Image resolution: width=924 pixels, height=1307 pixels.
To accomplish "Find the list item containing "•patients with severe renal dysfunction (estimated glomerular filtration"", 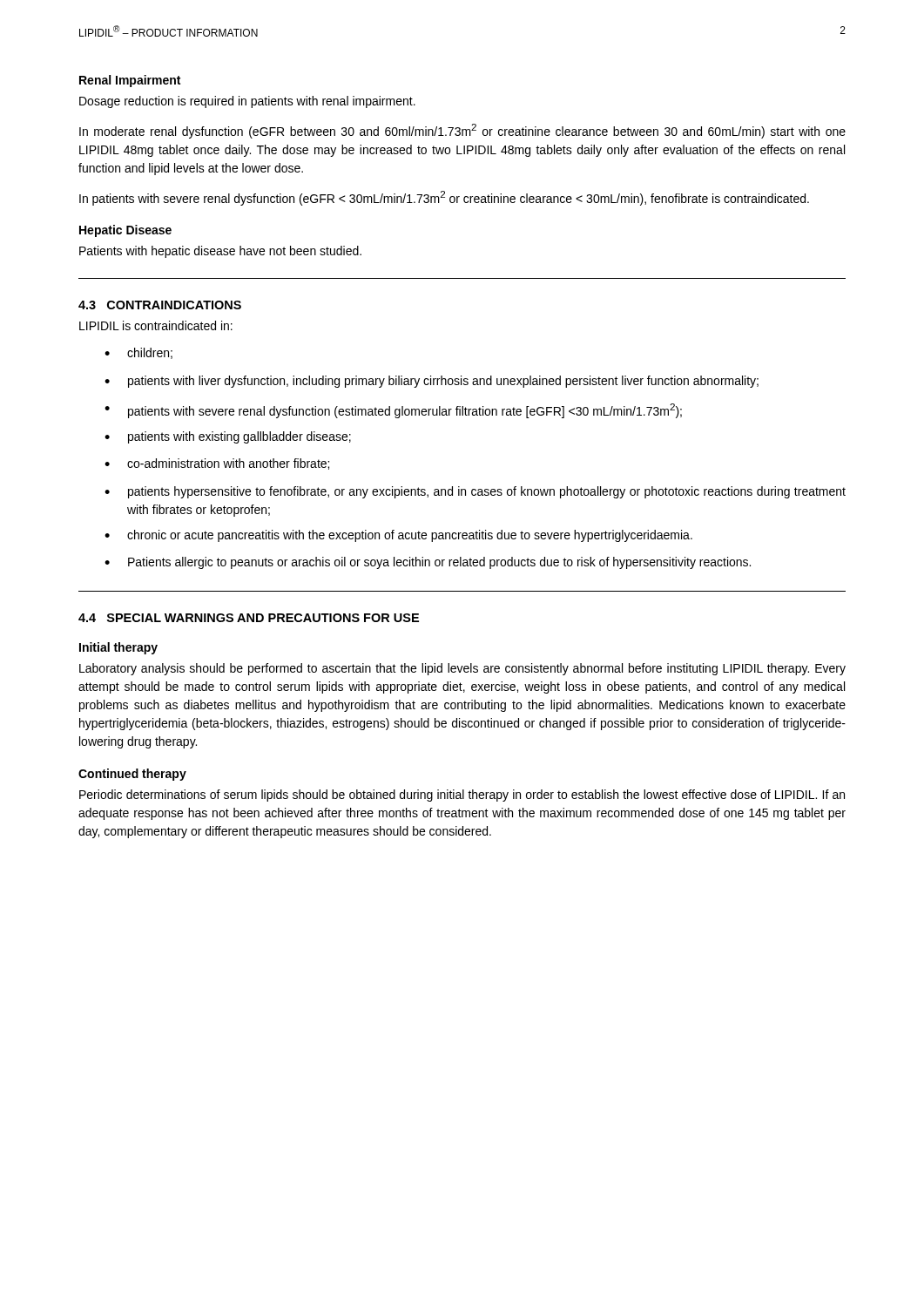I will click(x=475, y=410).
